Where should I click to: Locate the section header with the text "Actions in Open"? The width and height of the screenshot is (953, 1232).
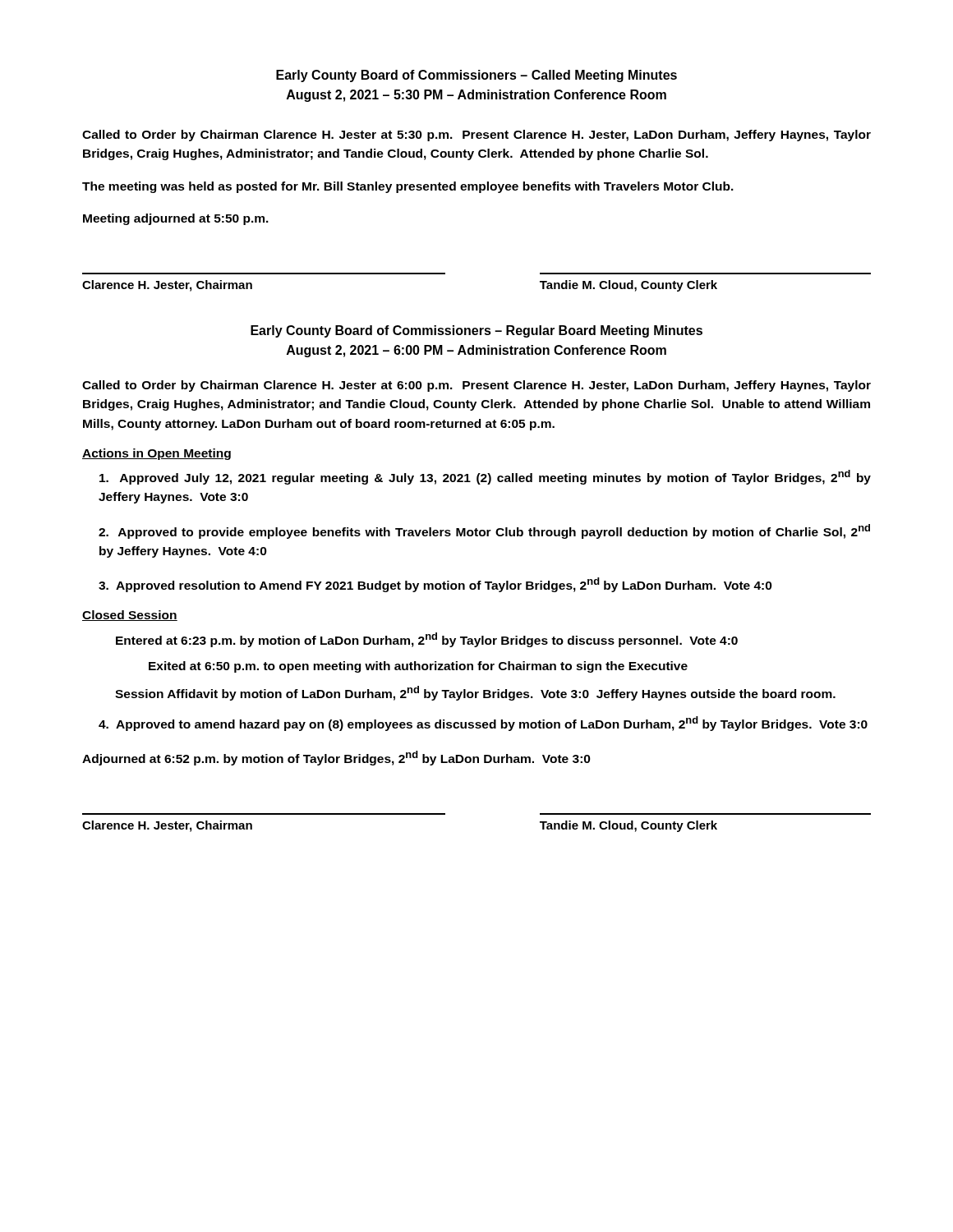[x=157, y=453]
